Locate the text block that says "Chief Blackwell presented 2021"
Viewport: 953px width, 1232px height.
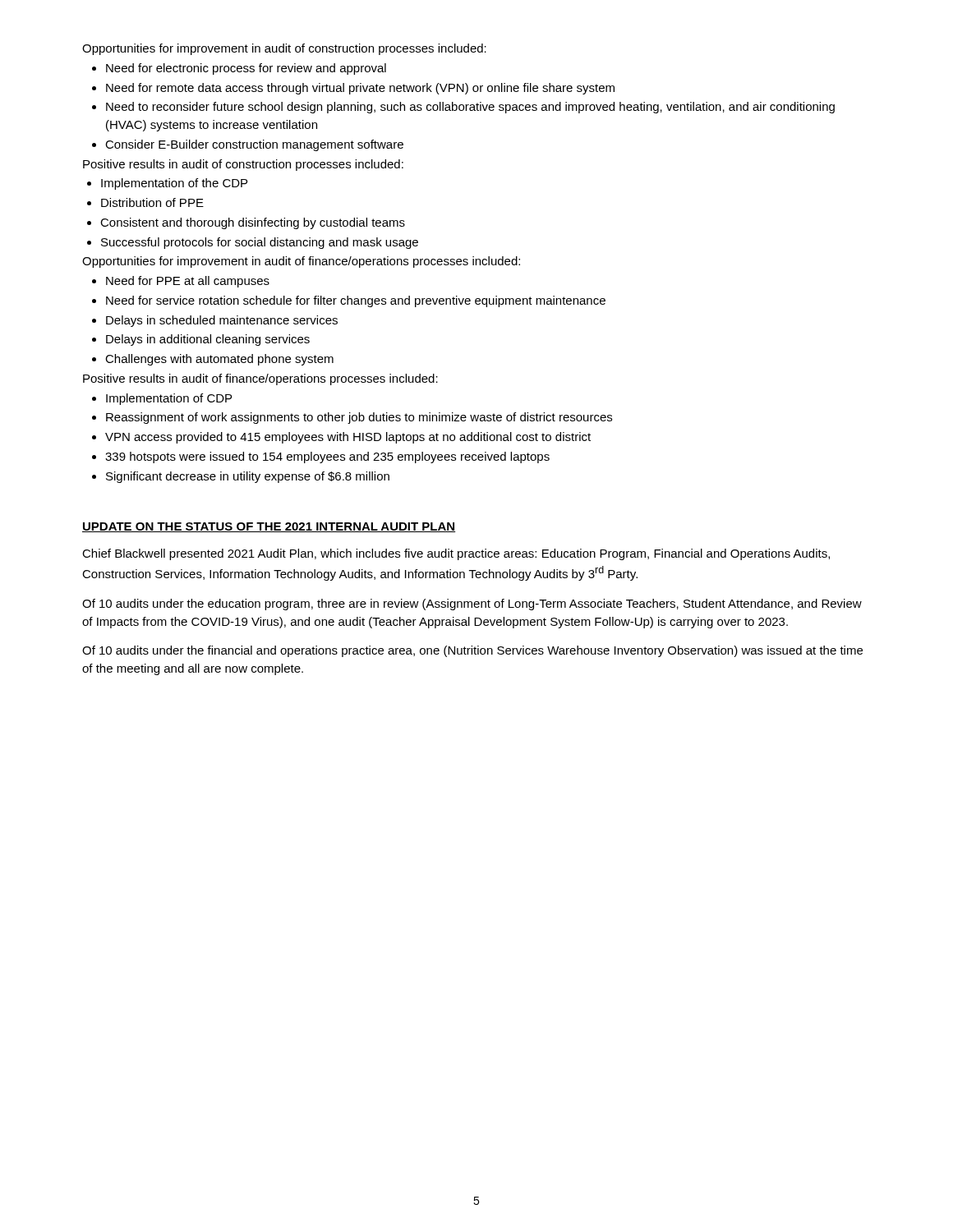click(457, 564)
